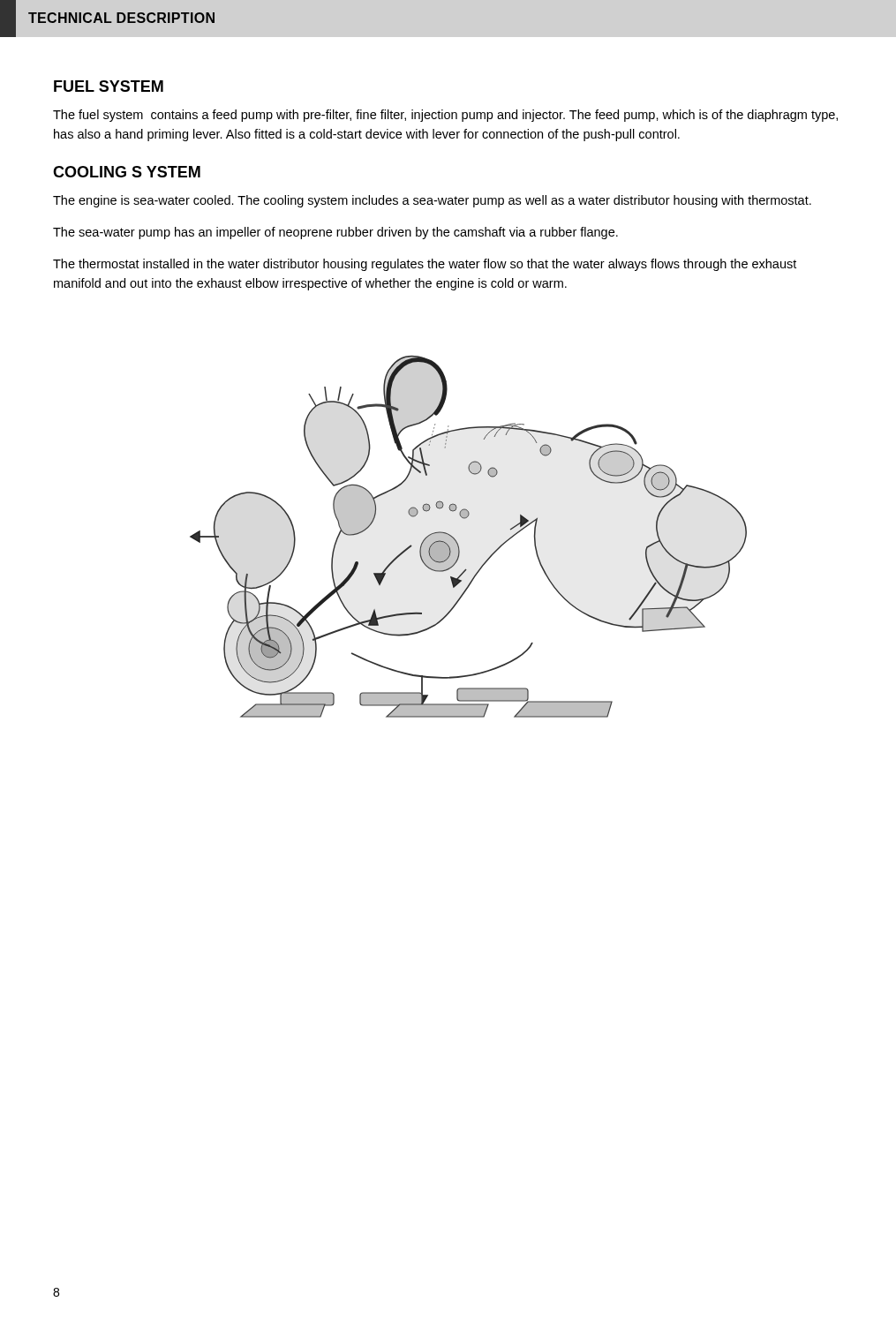Viewport: 896px width, 1324px height.
Task: Click on the section header that reads "COOLING S YSTEM"
Action: [x=127, y=172]
